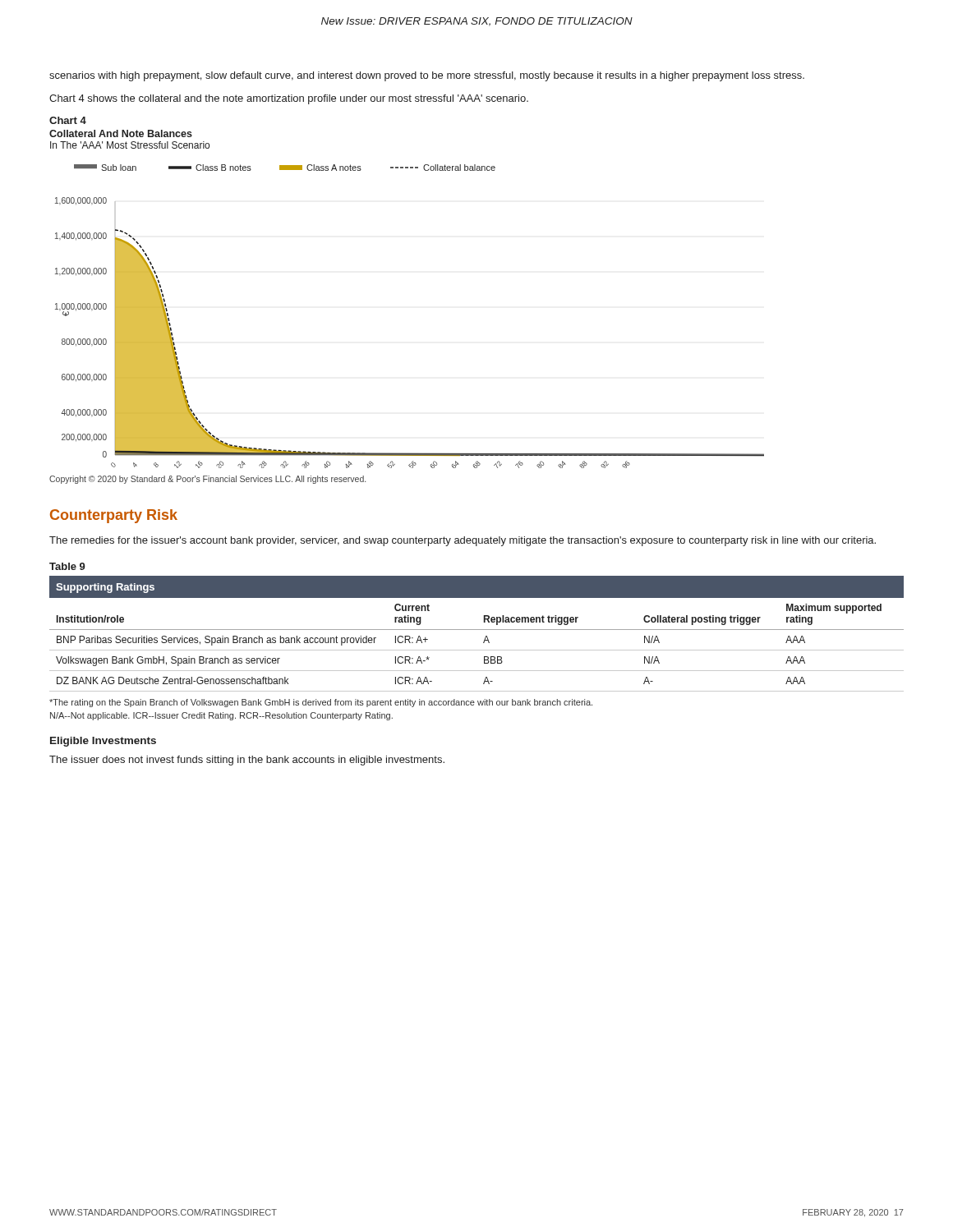Find the line chart
Screen dimensions: 1232x953
pos(419,313)
